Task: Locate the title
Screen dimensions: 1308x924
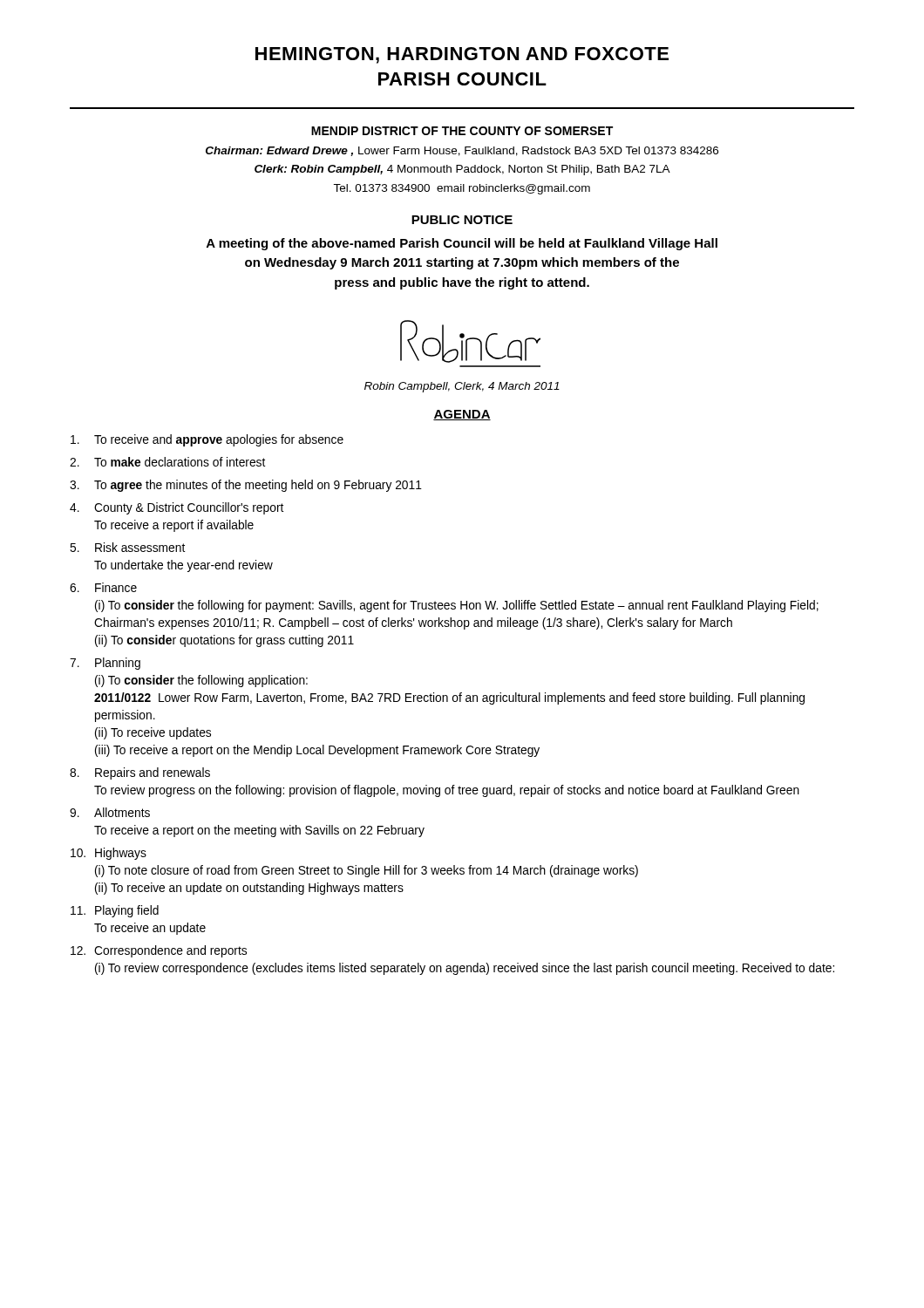Action: click(x=462, y=67)
